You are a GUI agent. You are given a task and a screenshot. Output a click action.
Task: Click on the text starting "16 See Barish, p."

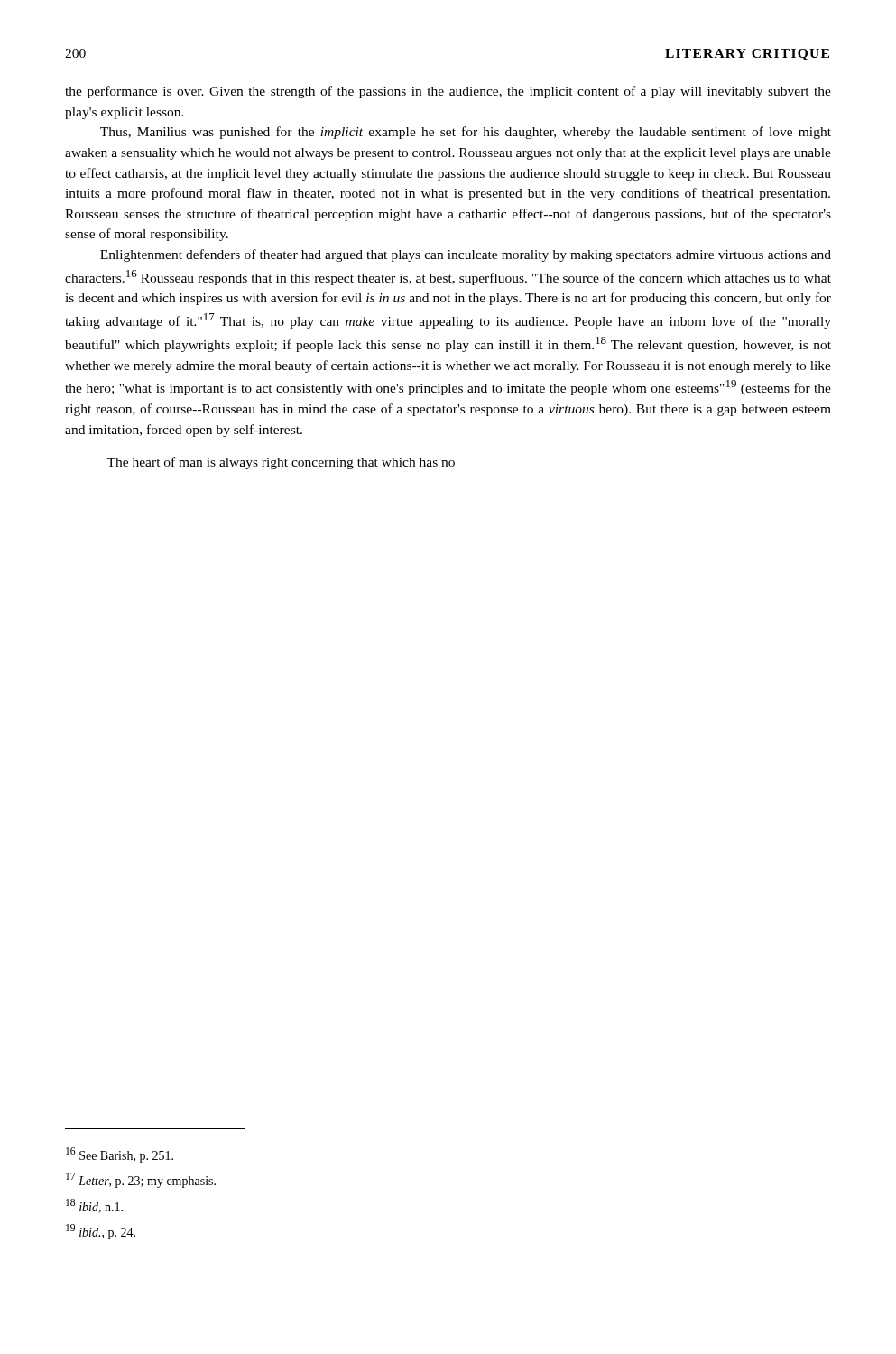pyautogui.click(x=120, y=1154)
